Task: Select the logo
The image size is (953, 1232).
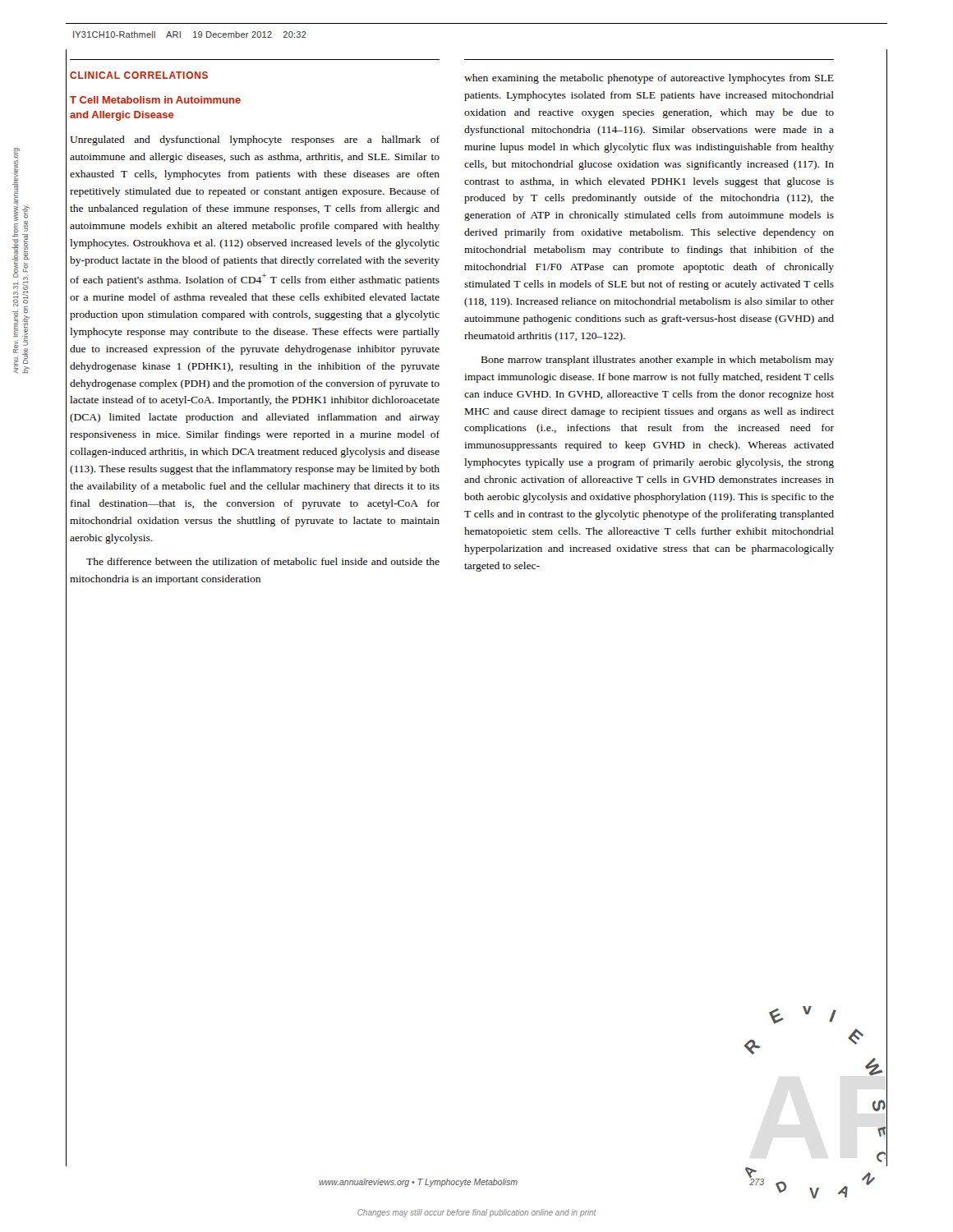Action: click(814, 1103)
